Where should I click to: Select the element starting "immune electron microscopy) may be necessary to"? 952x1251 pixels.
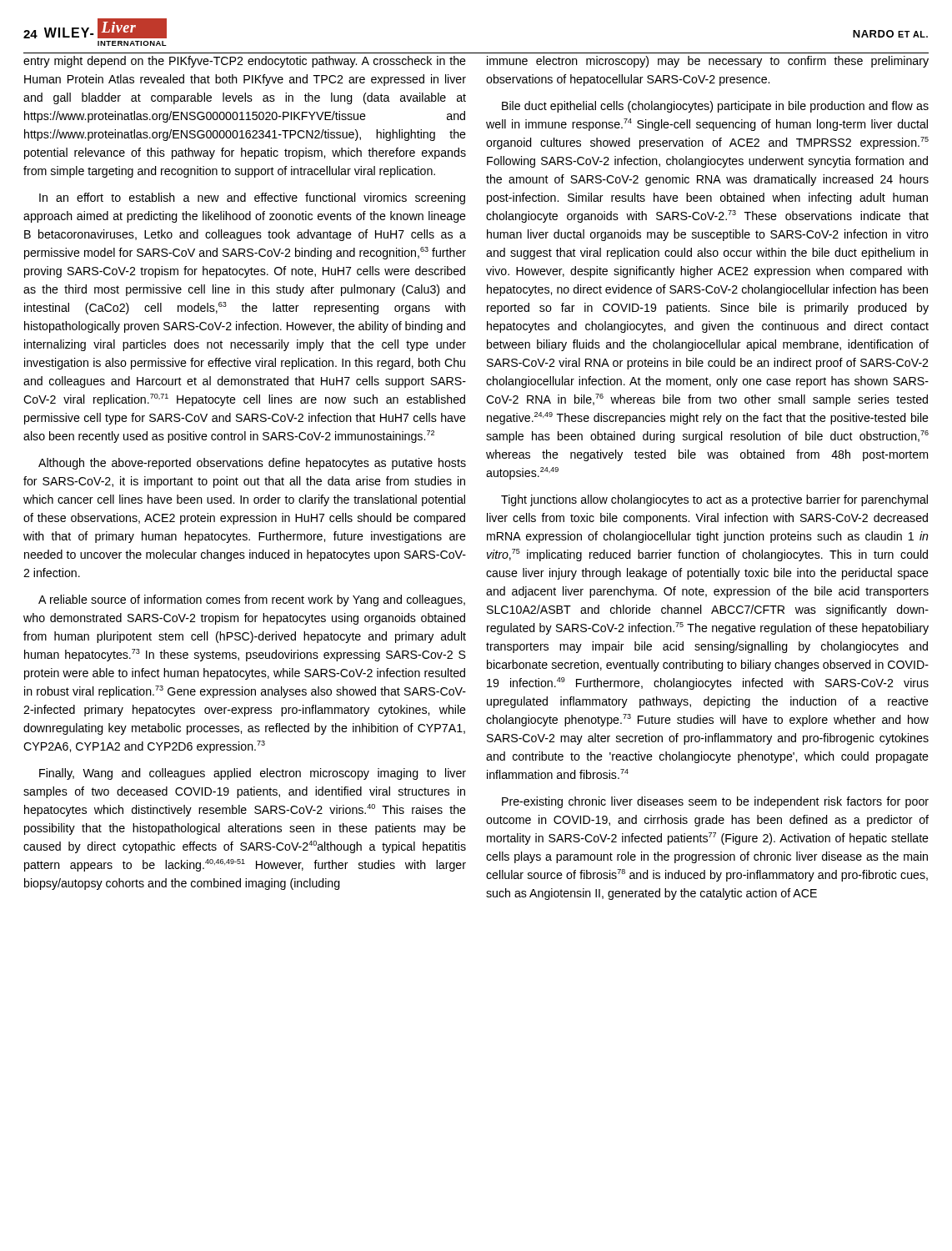coord(707,70)
